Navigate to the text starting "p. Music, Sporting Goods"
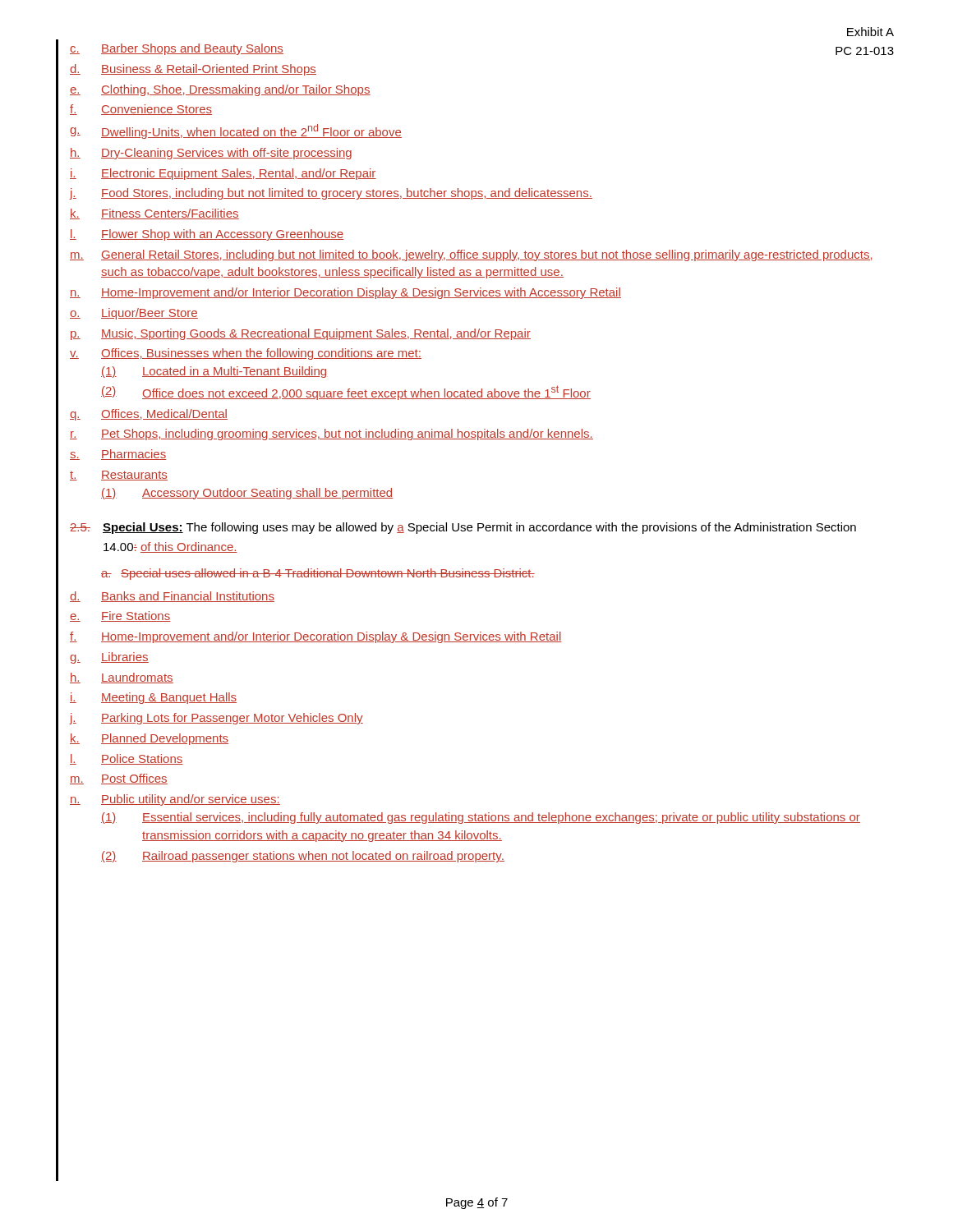This screenshot has width=953, height=1232. pyautogui.click(x=482, y=333)
